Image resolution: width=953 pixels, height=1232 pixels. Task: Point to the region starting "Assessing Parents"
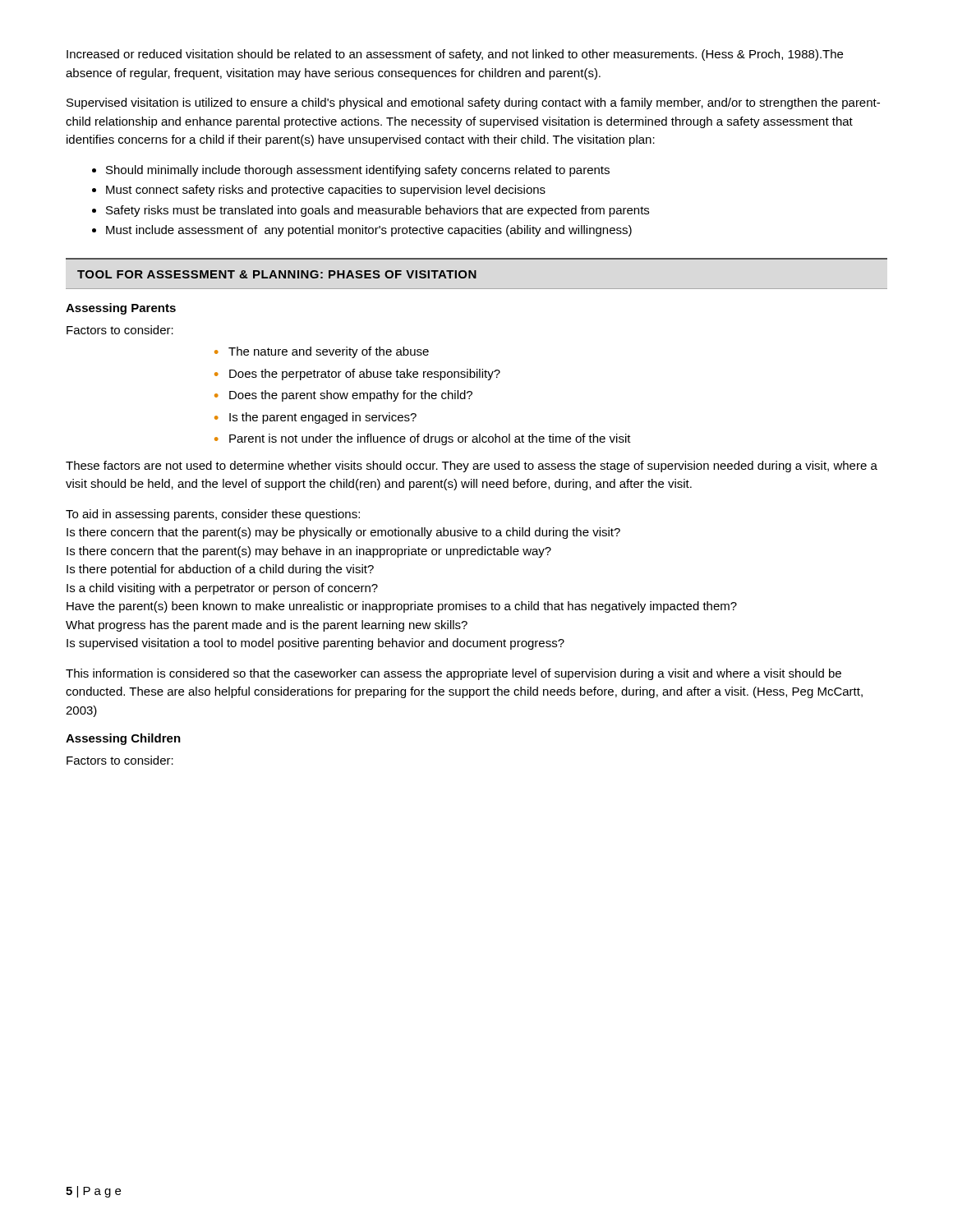coord(121,307)
